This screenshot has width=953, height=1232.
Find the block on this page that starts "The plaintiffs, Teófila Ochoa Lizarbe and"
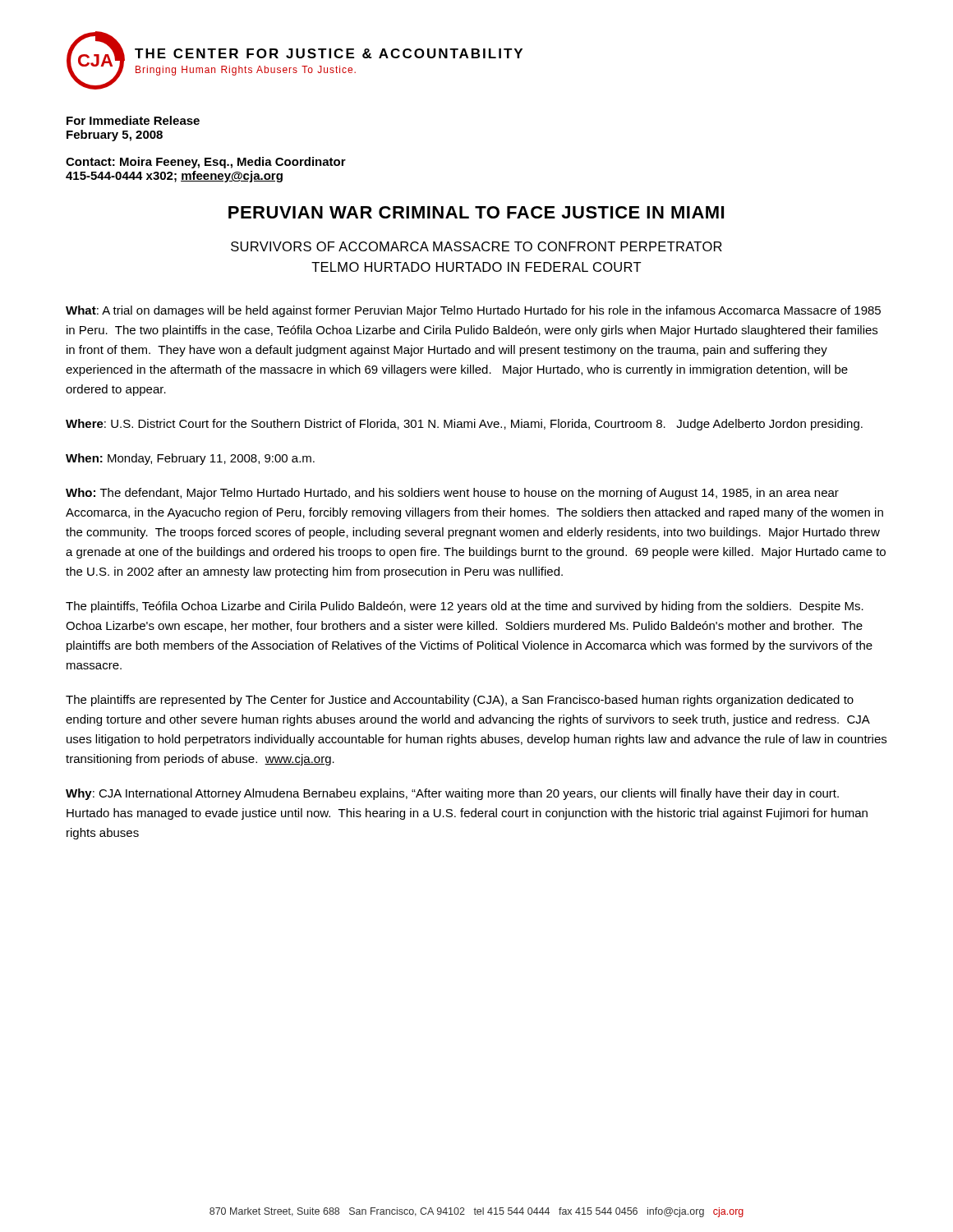[469, 635]
